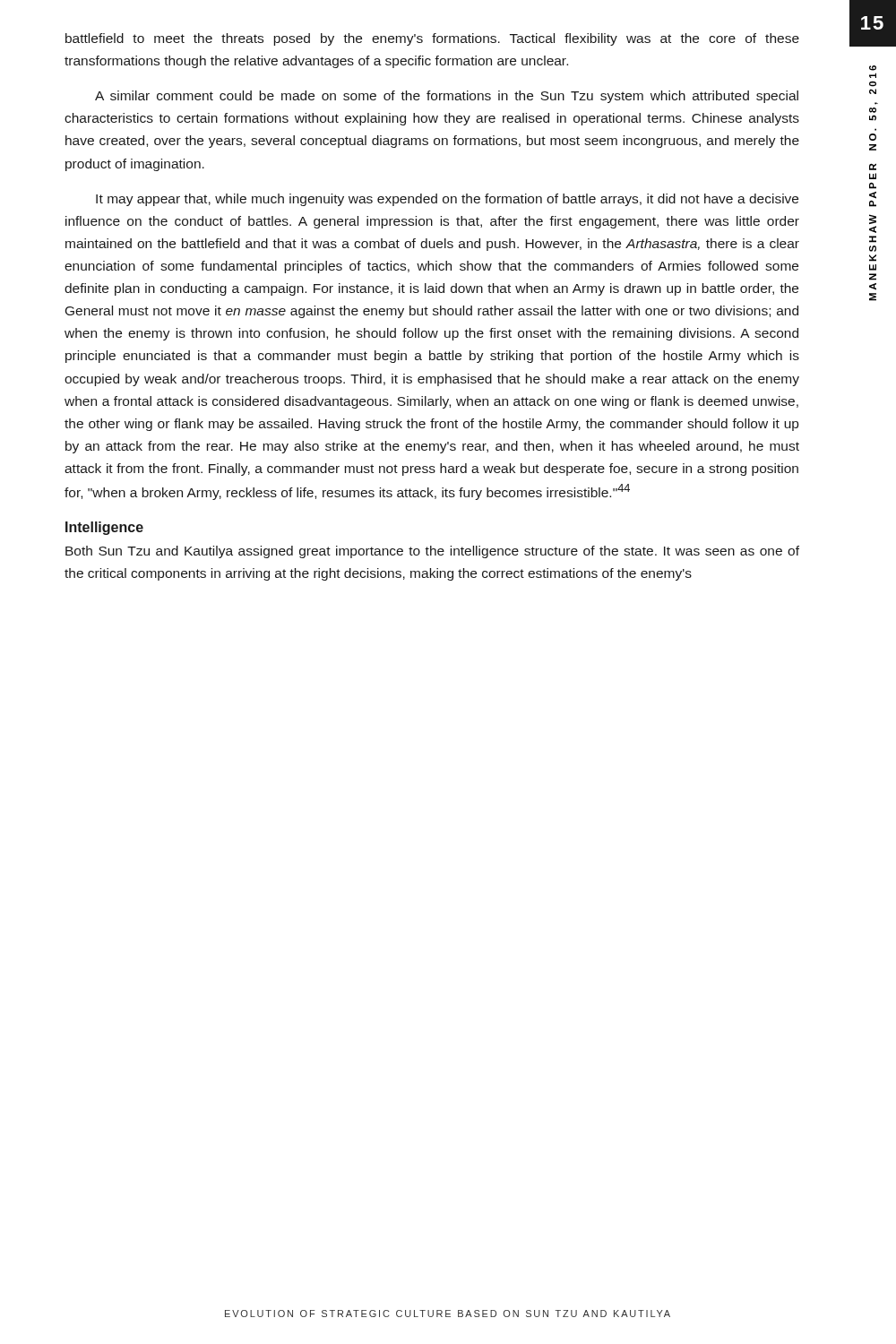Find the passage starting "Both Sun Tzu"

pos(432,562)
